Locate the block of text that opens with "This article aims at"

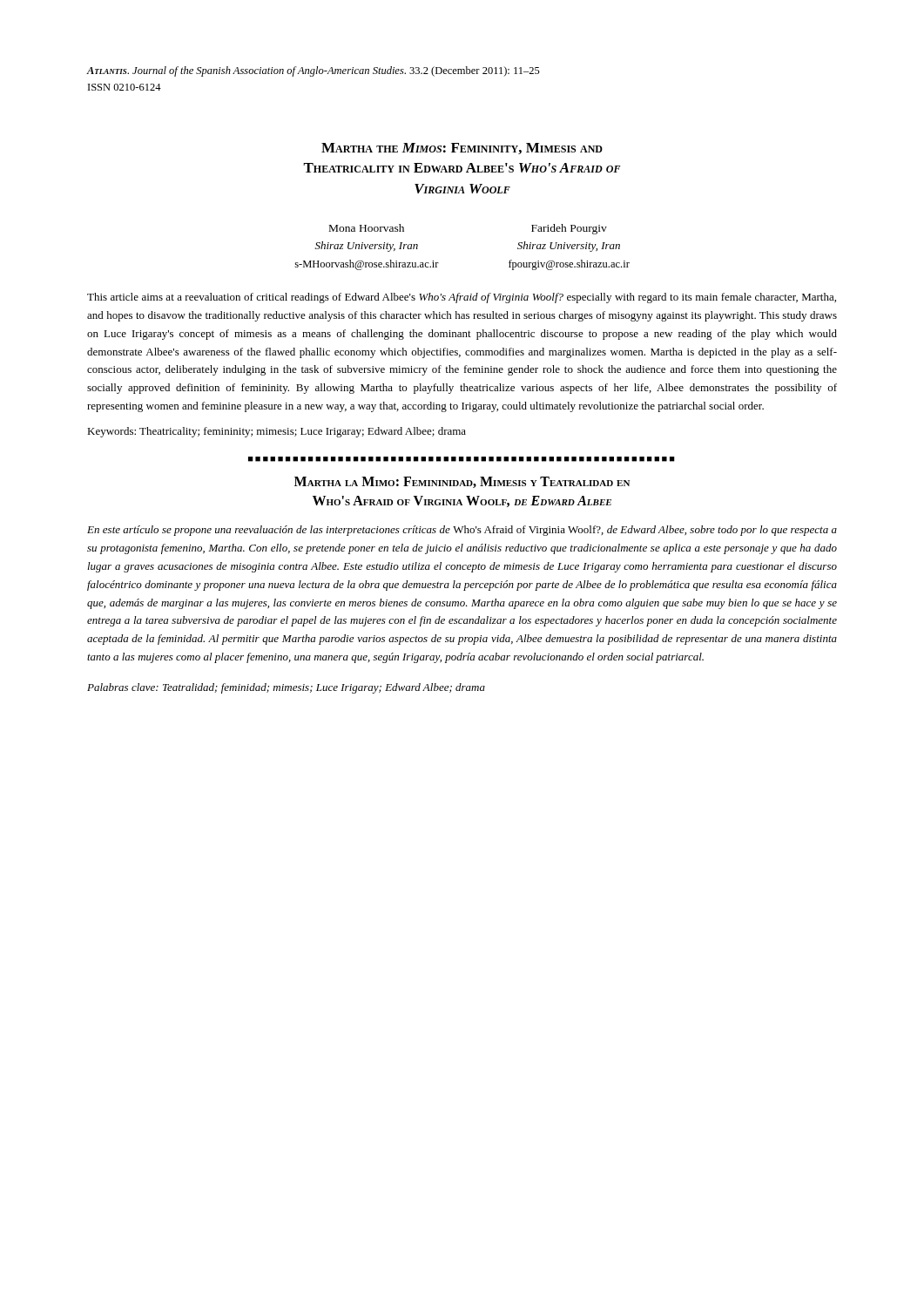point(462,351)
